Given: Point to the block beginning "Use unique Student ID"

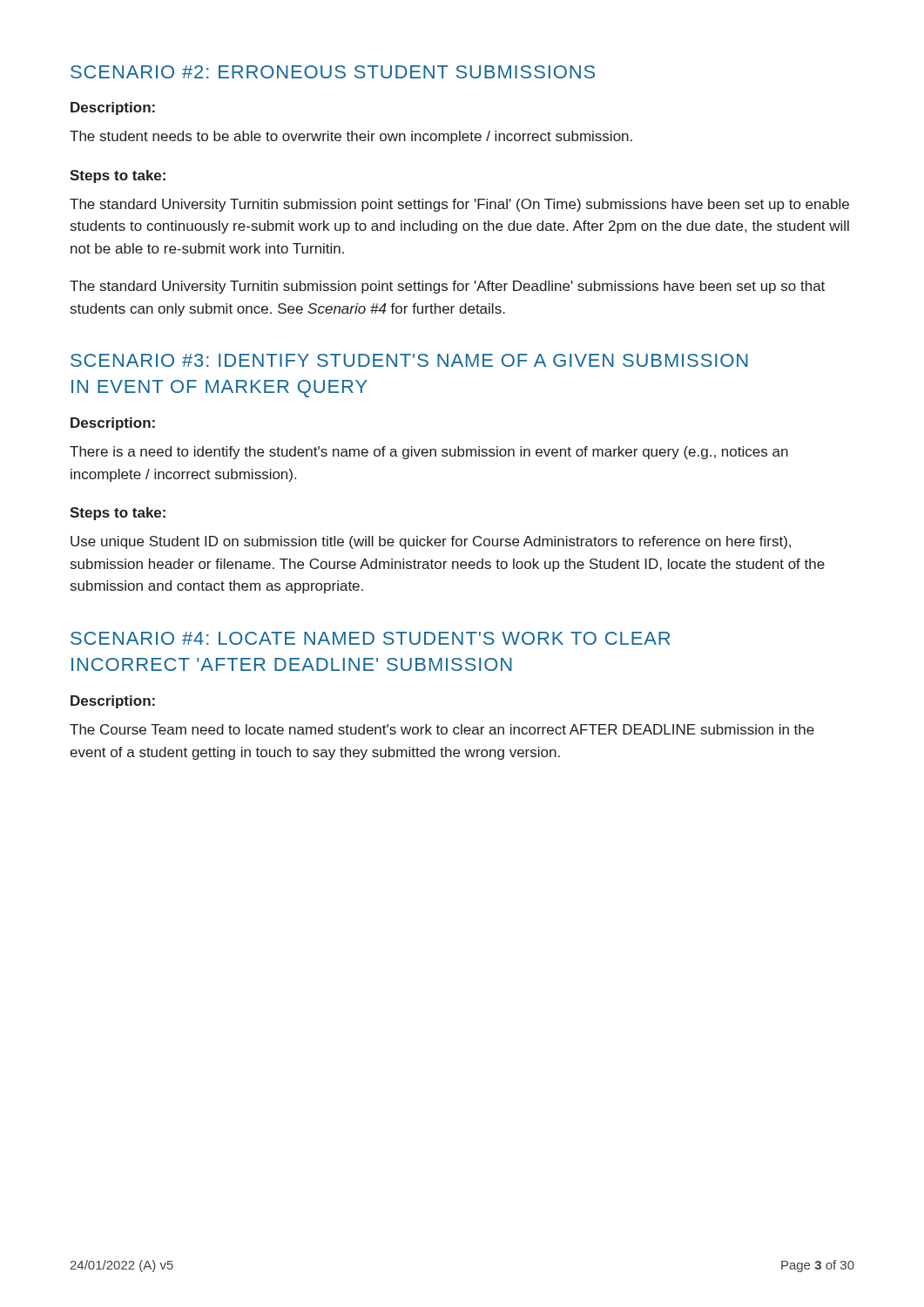Looking at the screenshot, I should 462,564.
